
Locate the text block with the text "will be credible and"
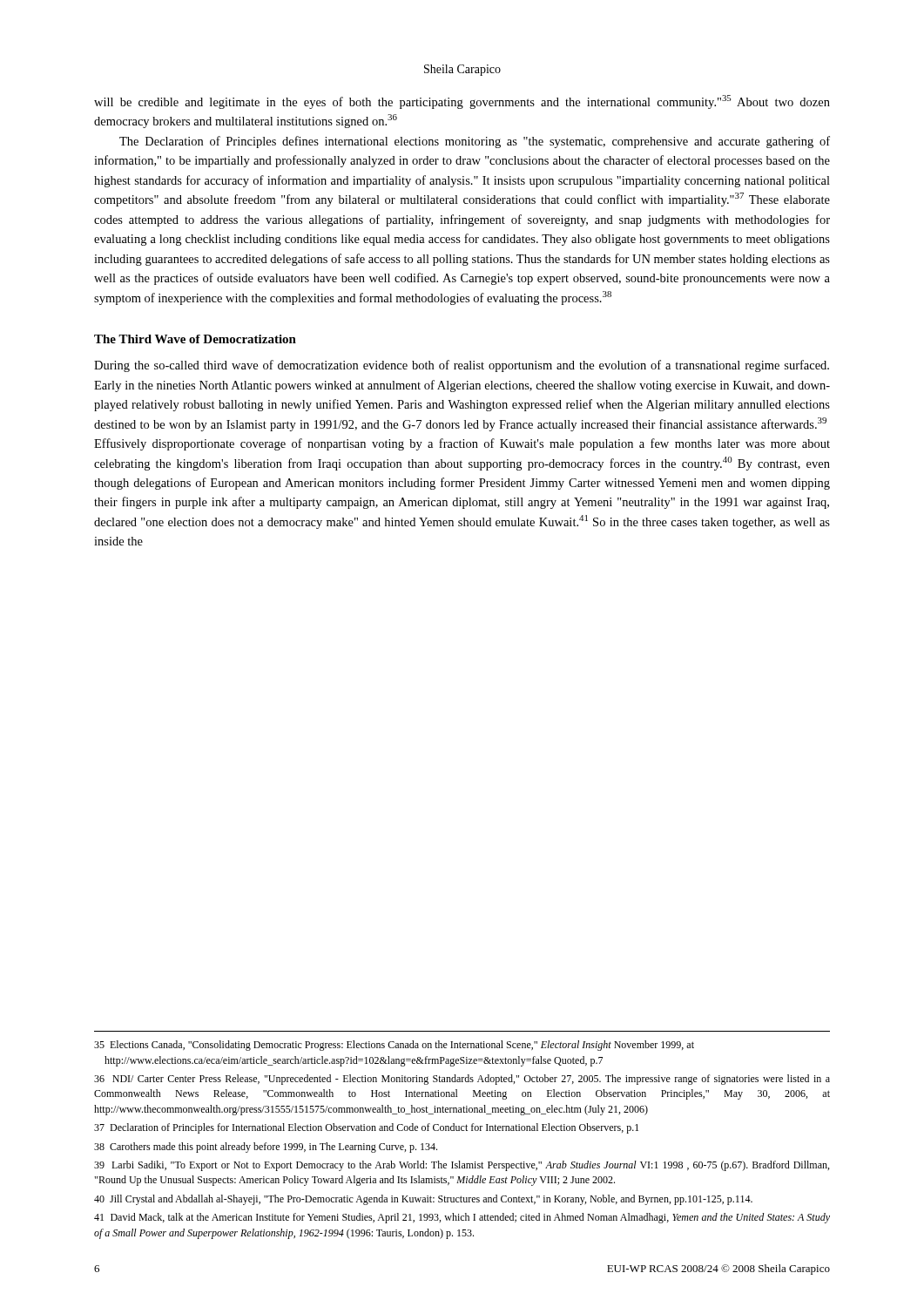point(462,112)
